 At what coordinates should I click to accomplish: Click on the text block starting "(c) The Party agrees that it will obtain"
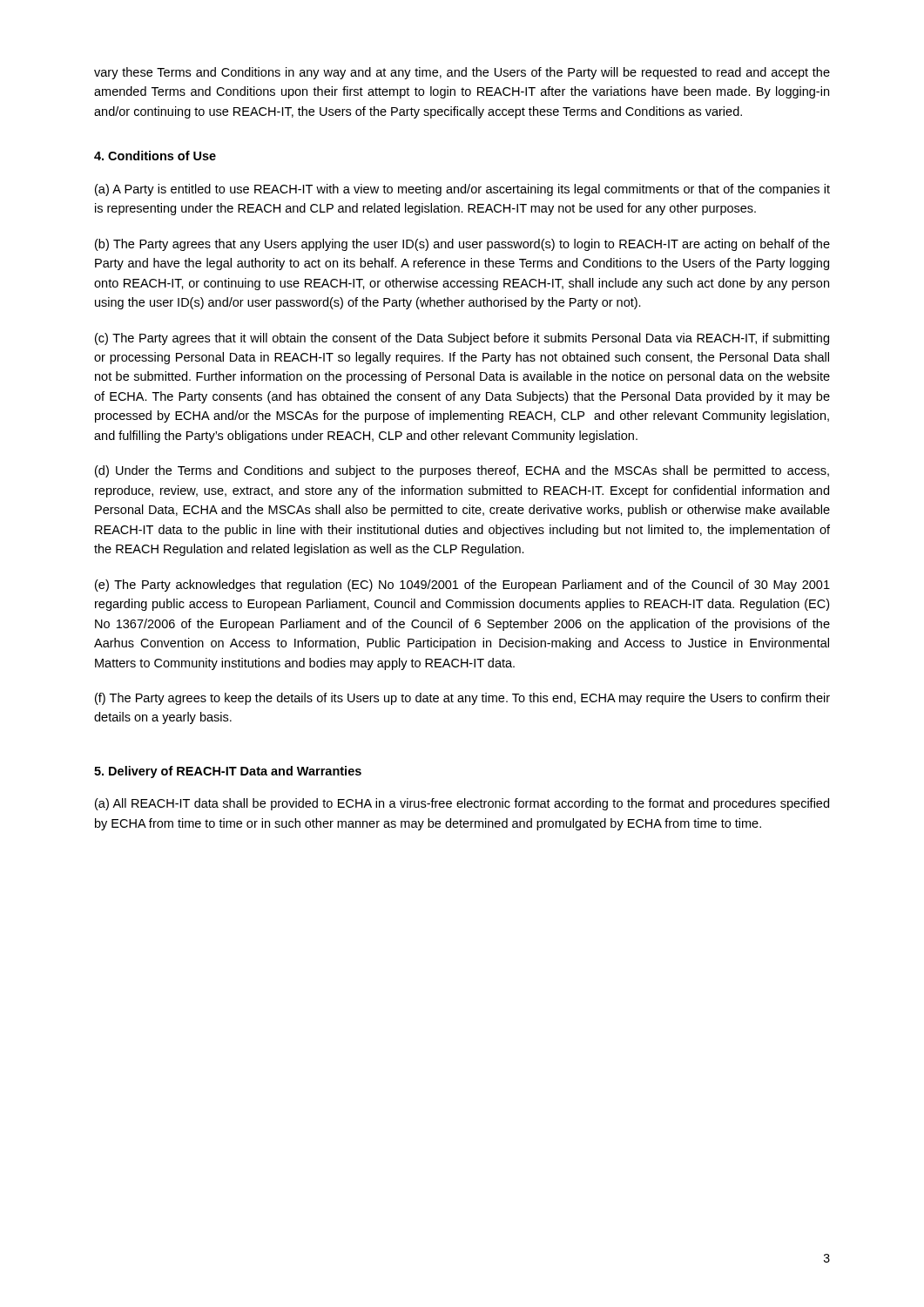462,387
